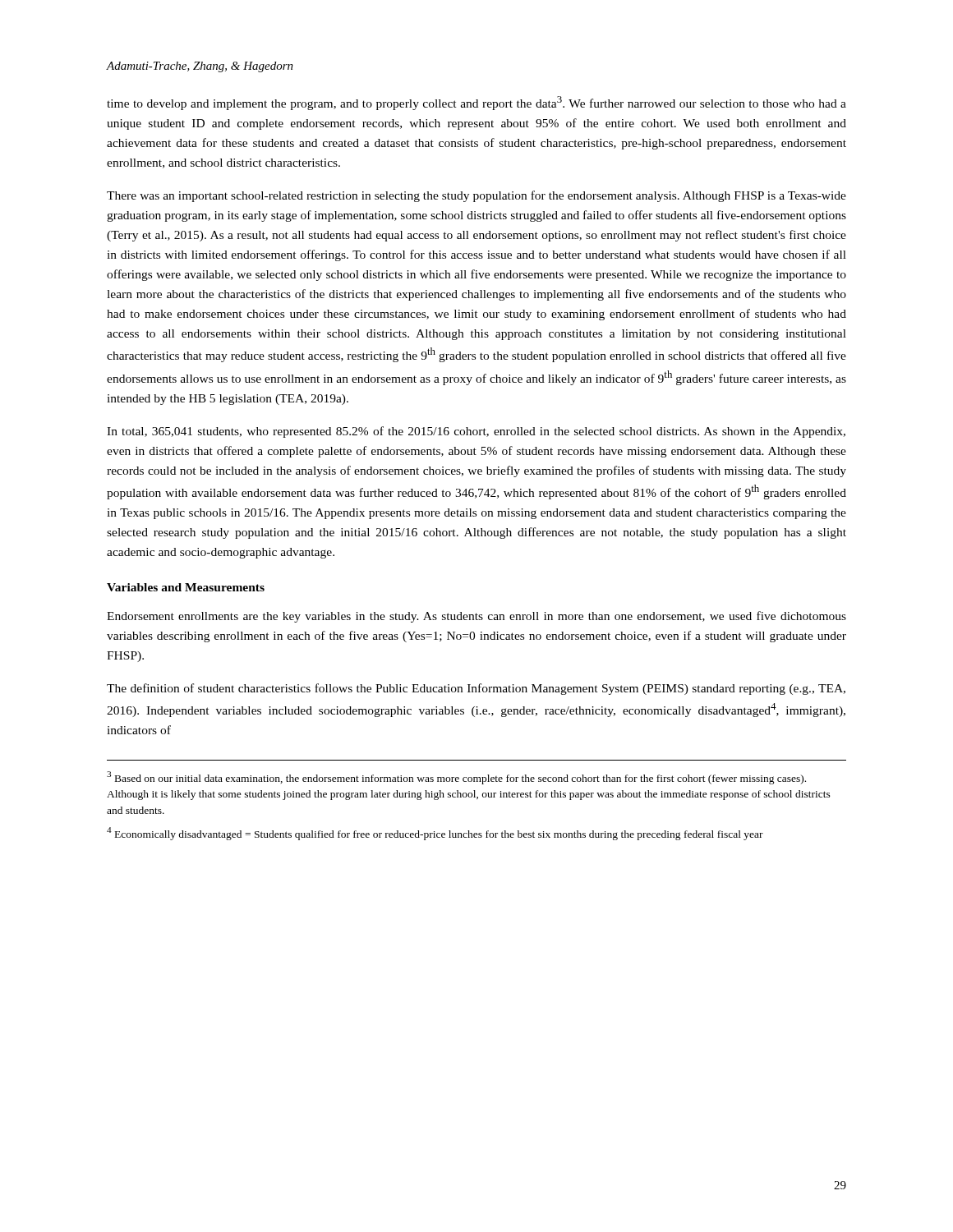Point to the block beginning "time to develop and"
953x1232 pixels.
[x=476, y=132]
